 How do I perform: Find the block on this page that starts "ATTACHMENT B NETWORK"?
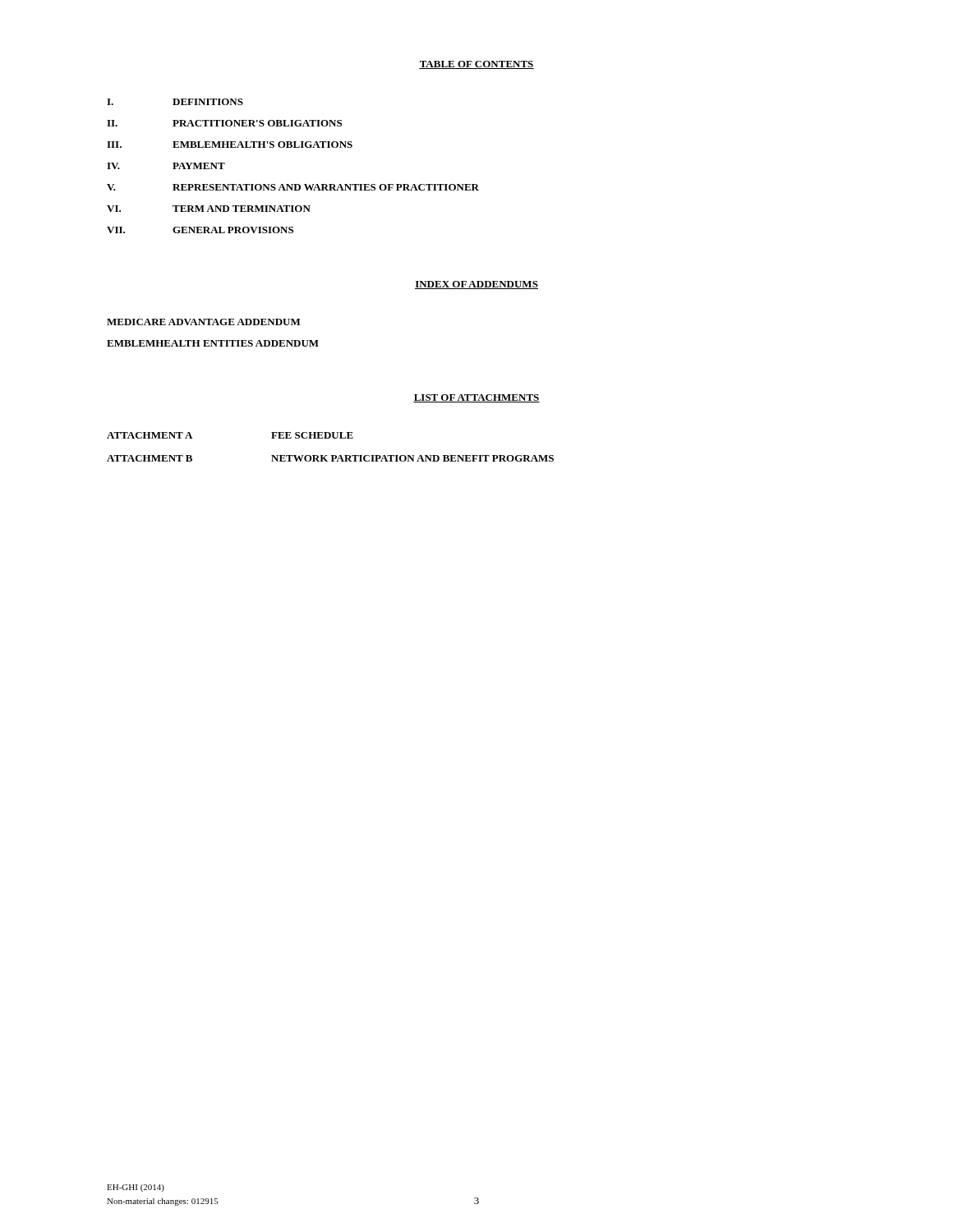[331, 458]
